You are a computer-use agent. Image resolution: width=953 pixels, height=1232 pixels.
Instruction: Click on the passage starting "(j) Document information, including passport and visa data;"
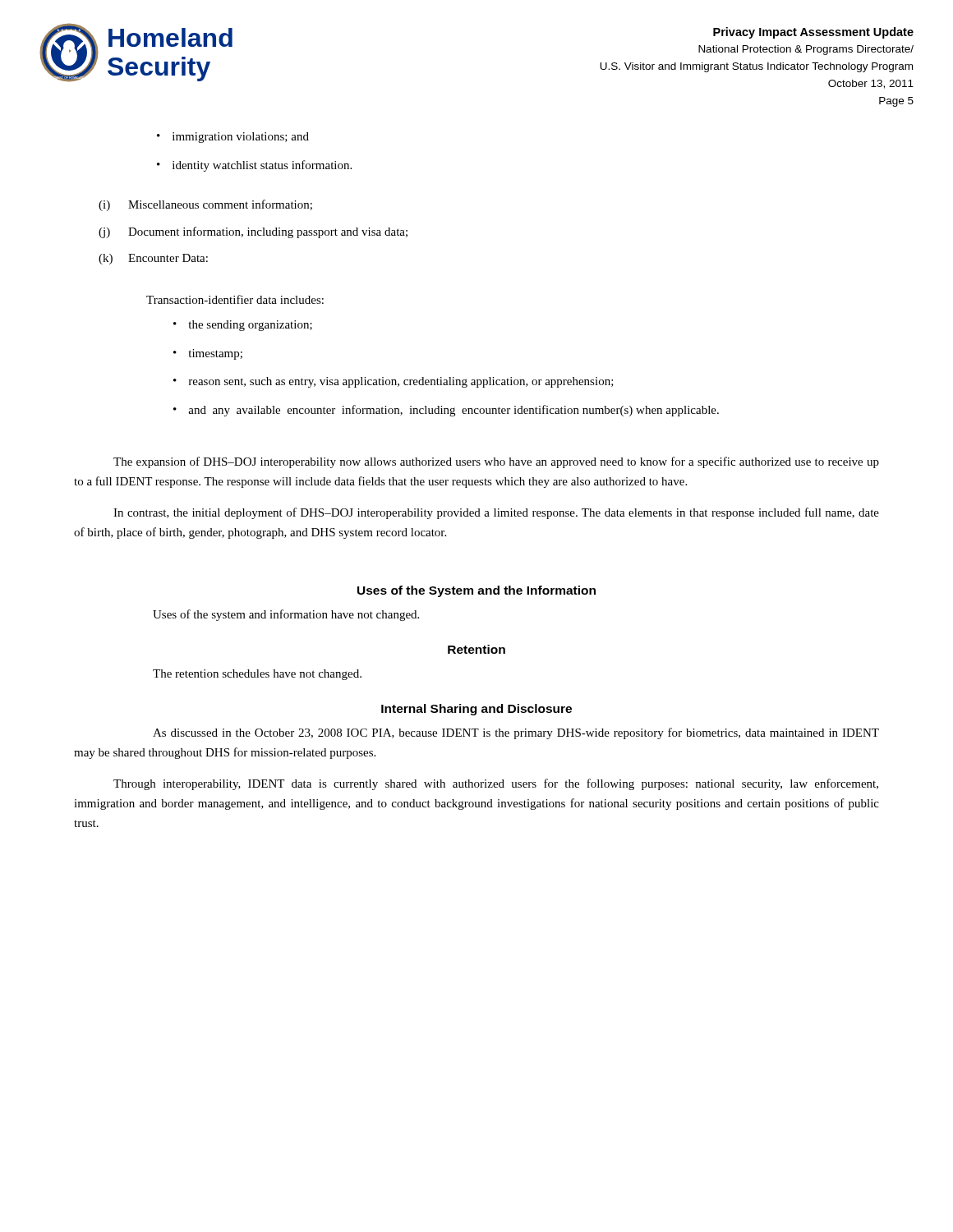click(x=253, y=231)
